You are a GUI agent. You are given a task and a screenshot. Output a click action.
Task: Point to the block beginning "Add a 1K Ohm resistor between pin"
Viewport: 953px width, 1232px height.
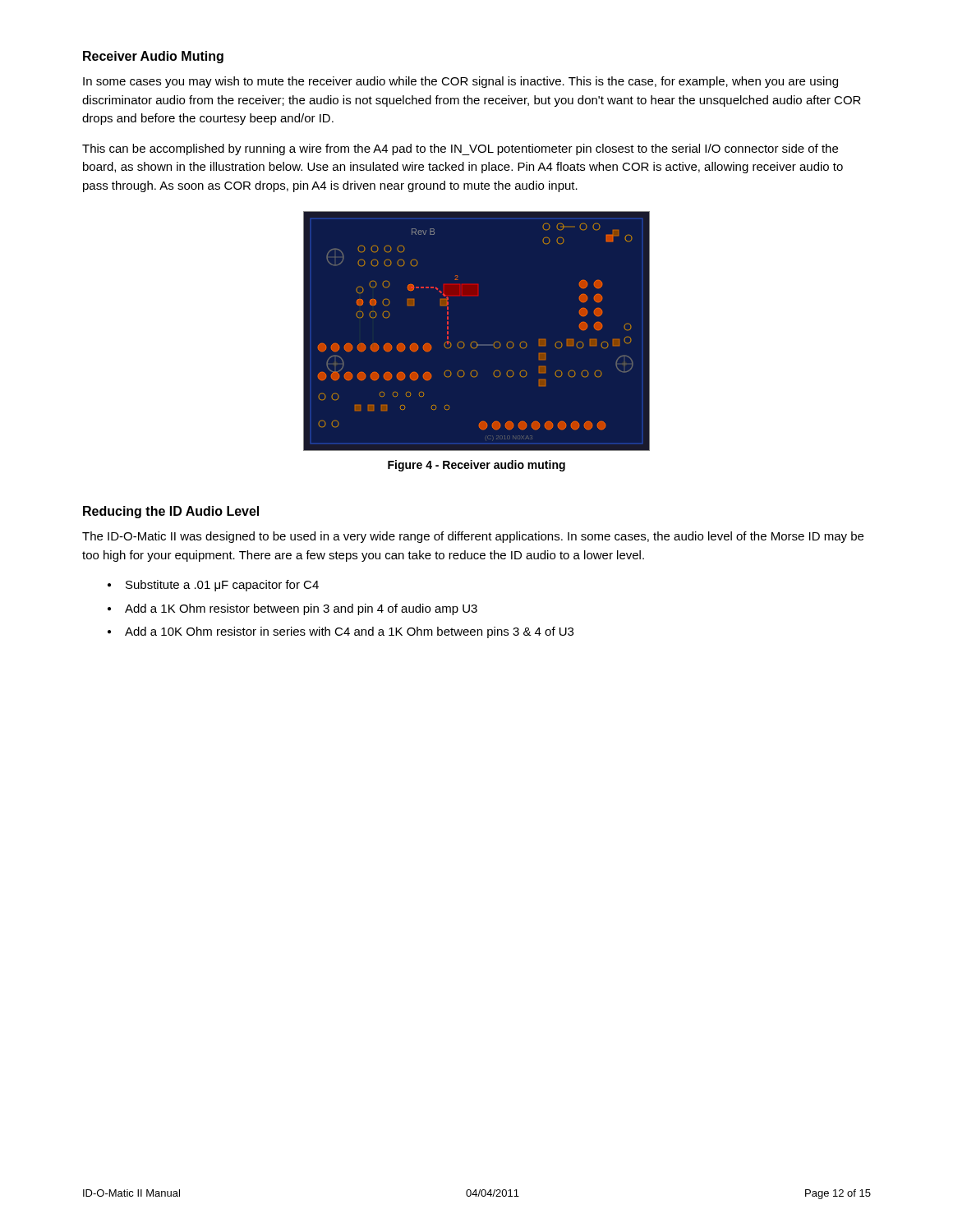(292, 609)
